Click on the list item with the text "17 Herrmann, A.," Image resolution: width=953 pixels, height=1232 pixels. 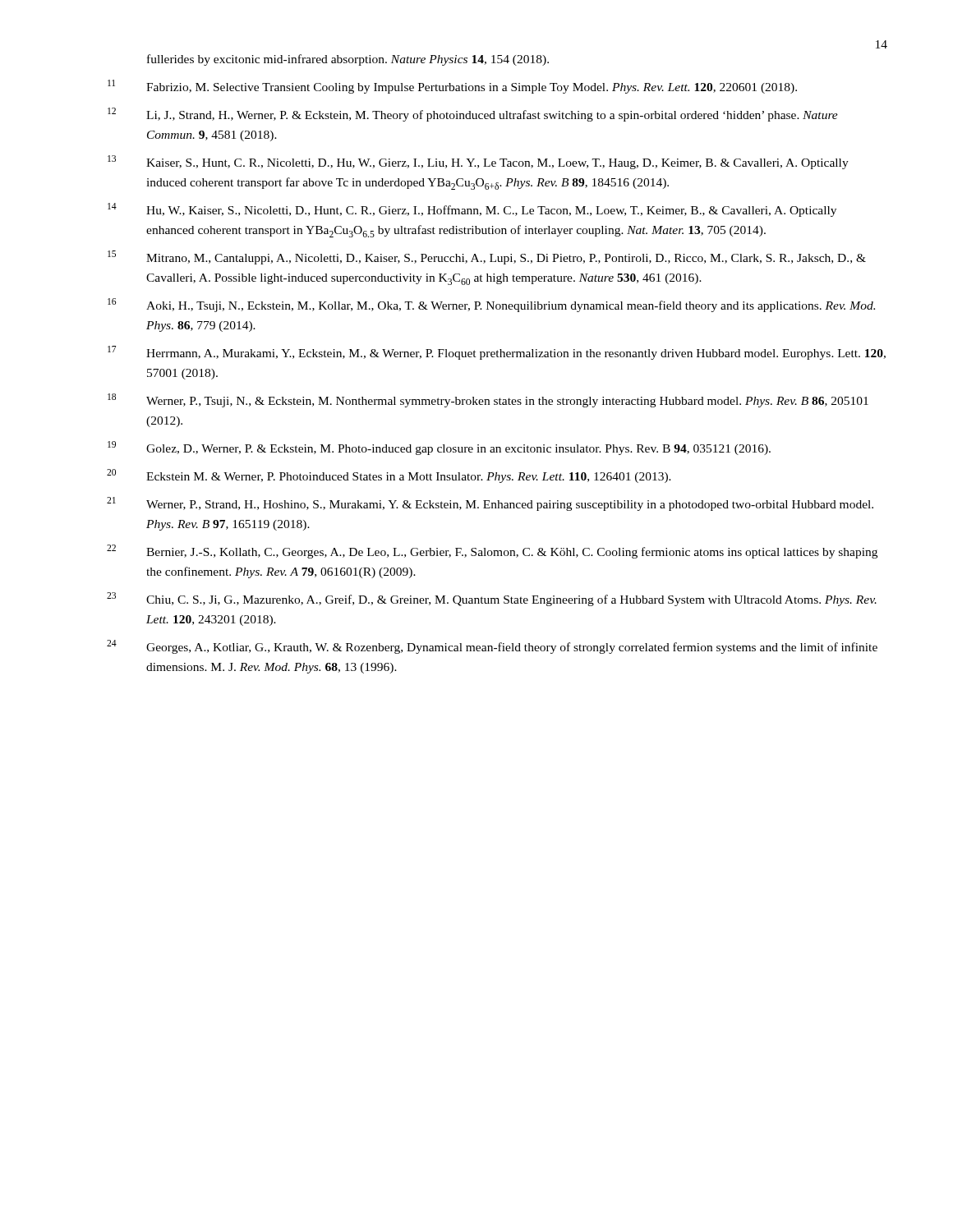[497, 363]
